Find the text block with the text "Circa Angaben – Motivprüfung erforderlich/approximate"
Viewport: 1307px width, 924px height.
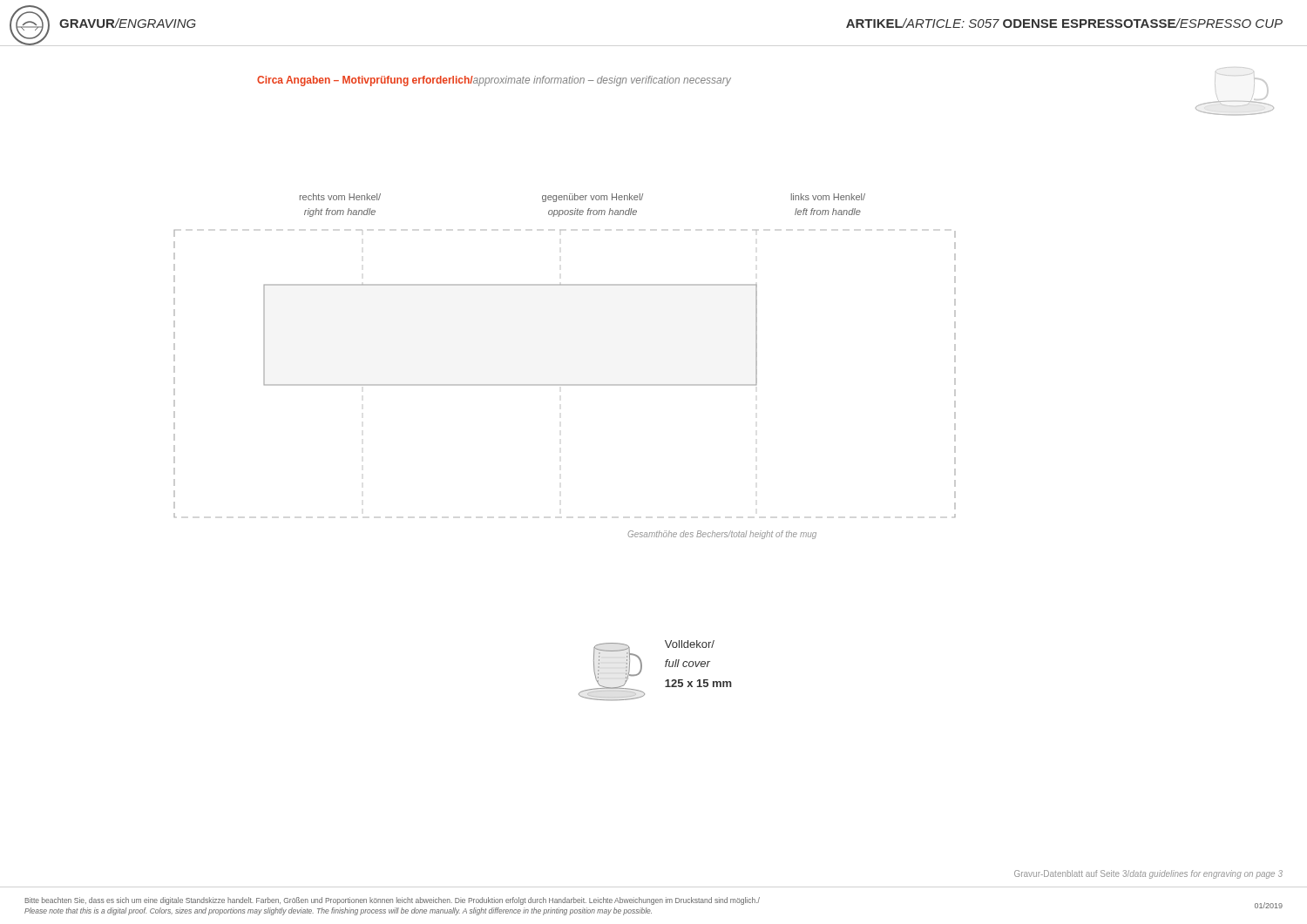[x=494, y=80]
